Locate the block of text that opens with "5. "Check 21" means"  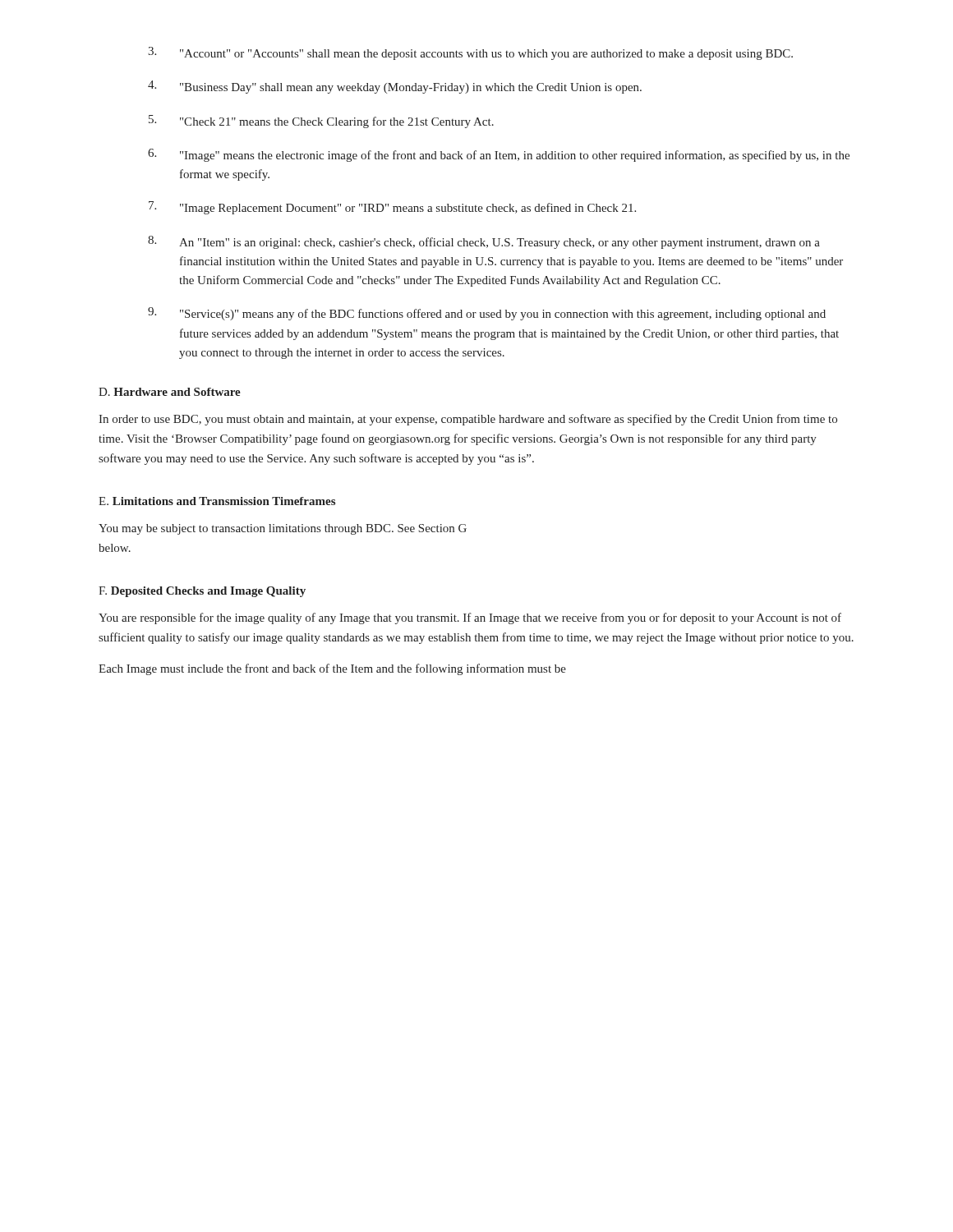(x=501, y=122)
